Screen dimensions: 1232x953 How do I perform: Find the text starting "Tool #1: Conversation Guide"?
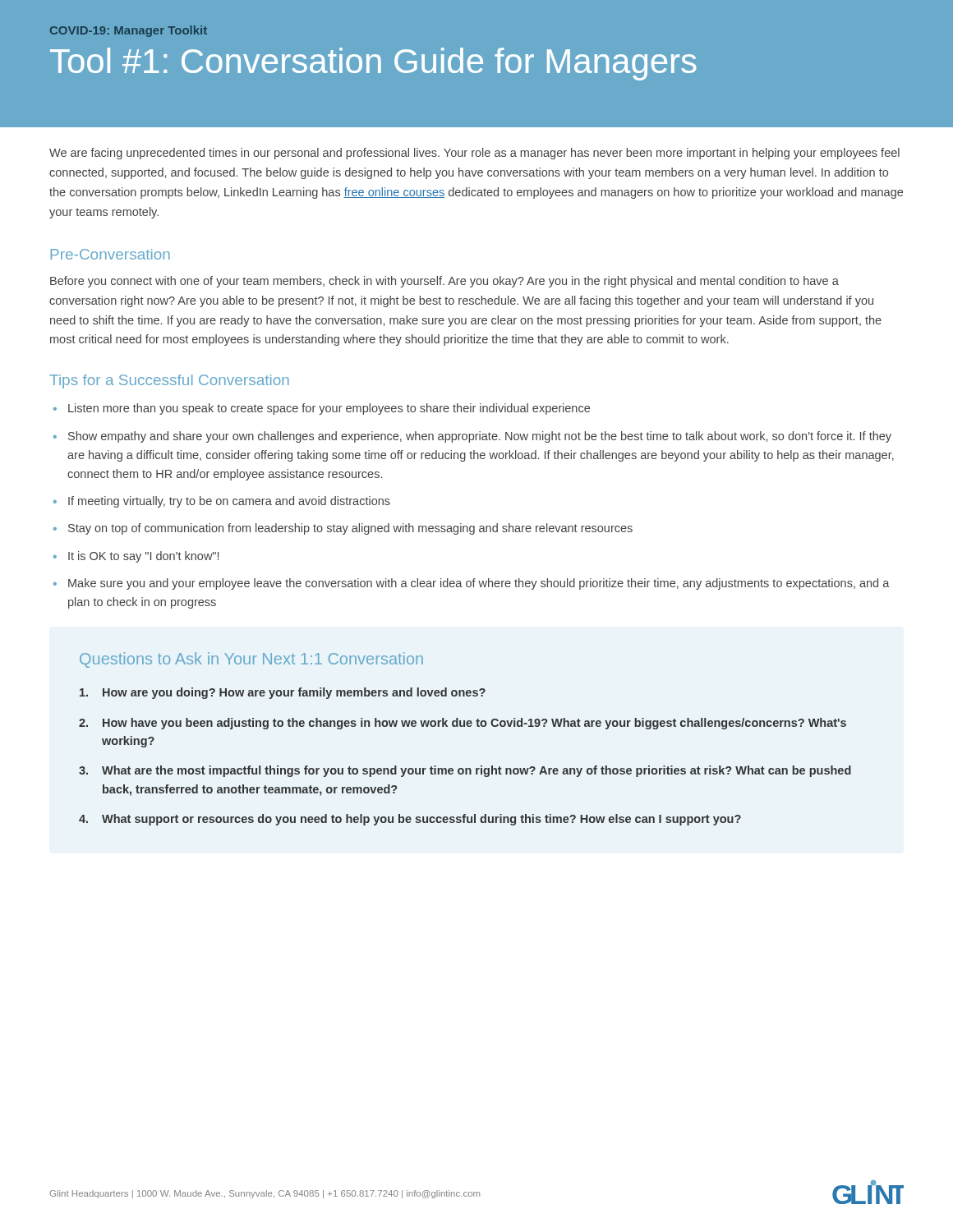[x=373, y=61]
